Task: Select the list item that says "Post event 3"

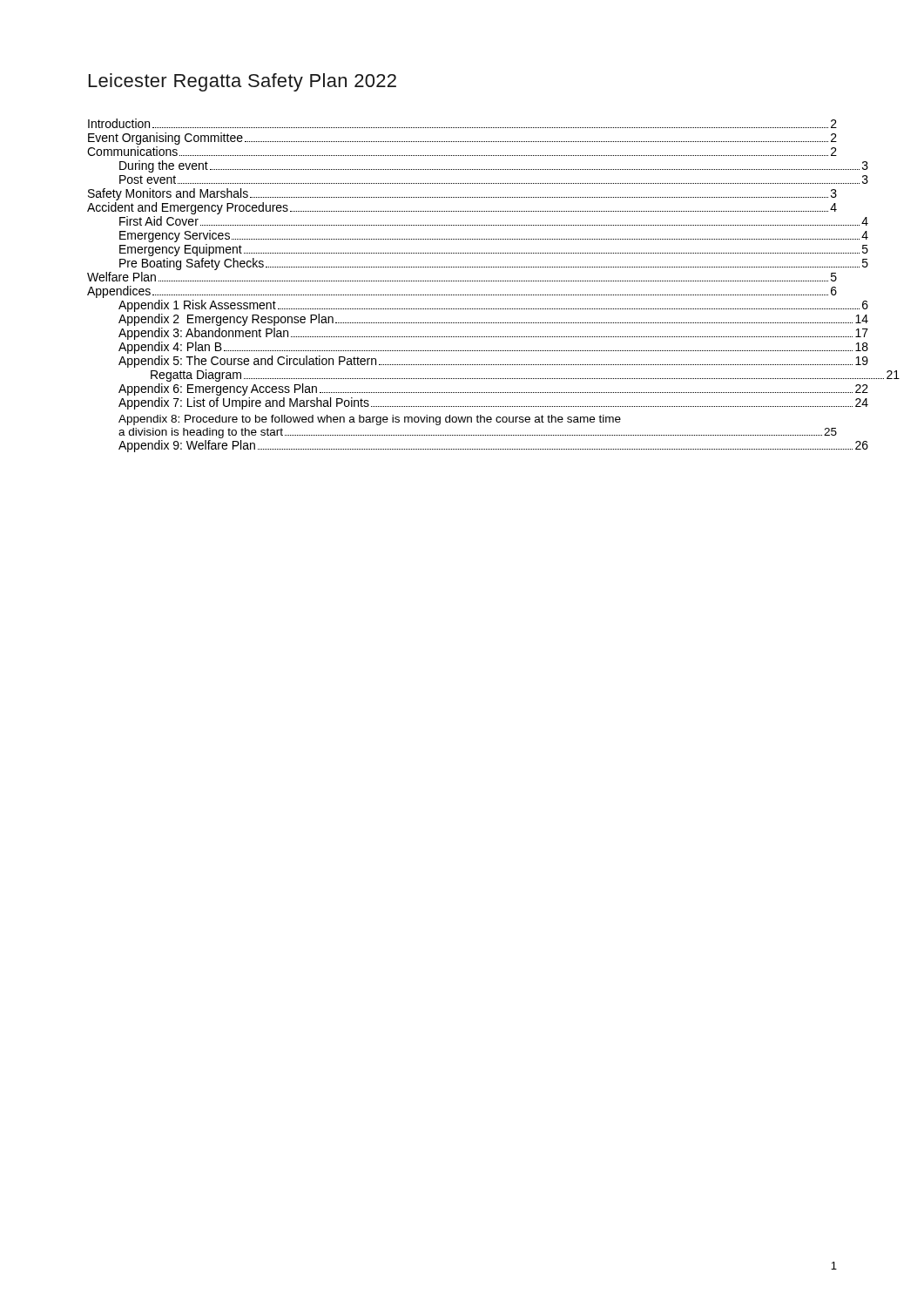Action: click(x=462, y=180)
